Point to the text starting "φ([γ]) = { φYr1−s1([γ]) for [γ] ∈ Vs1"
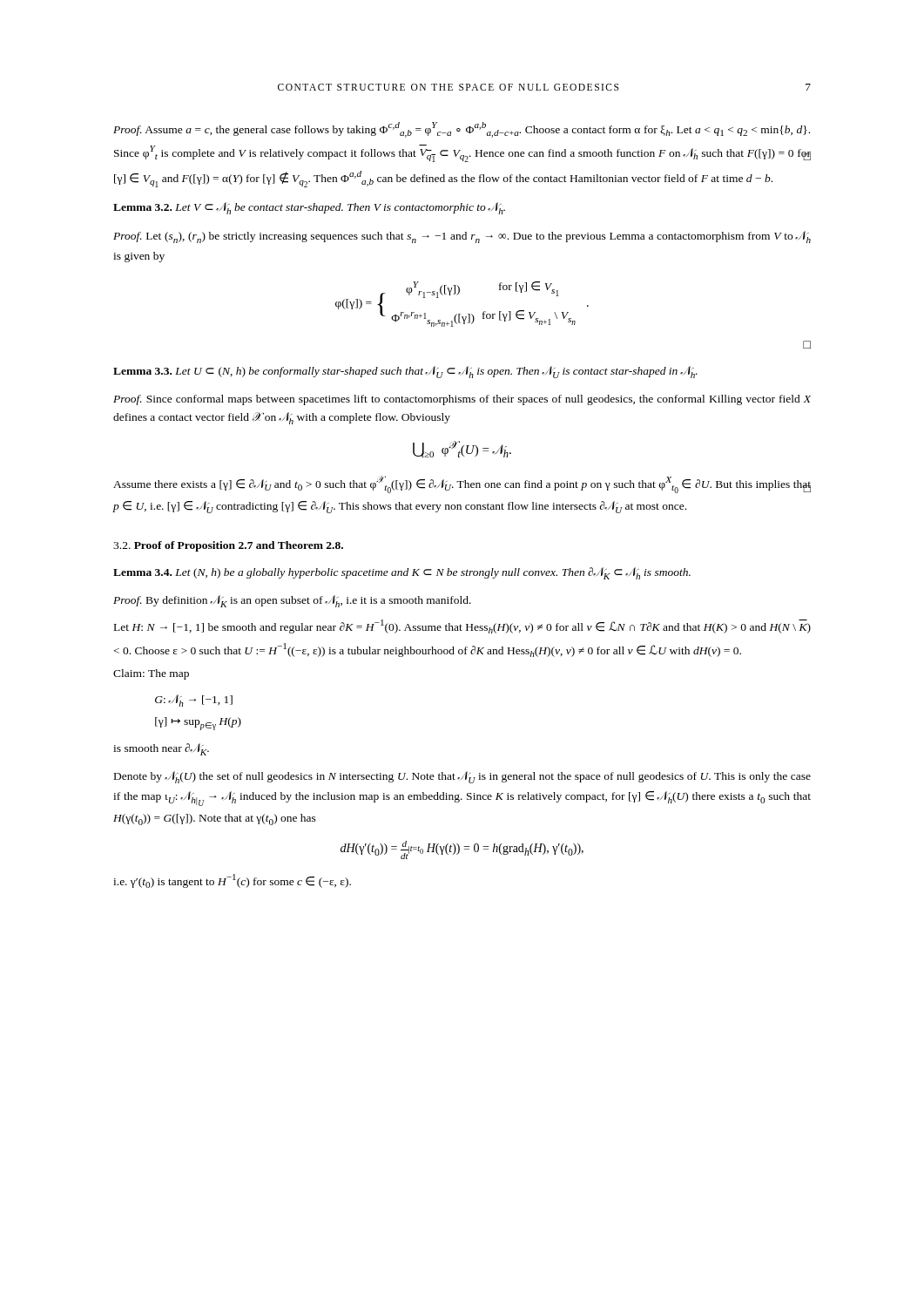The width and height of the screenshot is (924, 1307). pyautogui.click(x=462, y=314)
